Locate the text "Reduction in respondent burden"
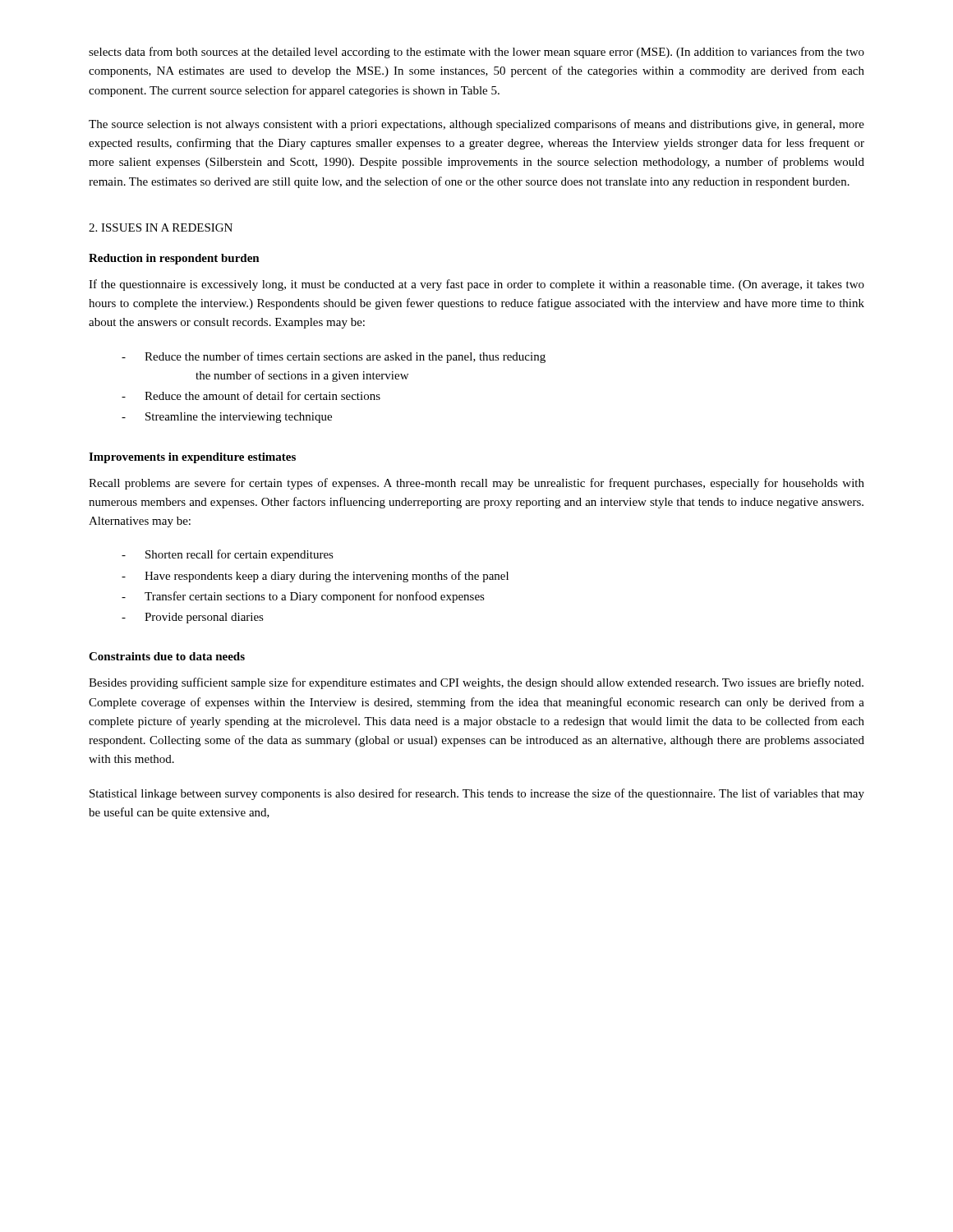 pyautogui.click(x=174, y=258)
